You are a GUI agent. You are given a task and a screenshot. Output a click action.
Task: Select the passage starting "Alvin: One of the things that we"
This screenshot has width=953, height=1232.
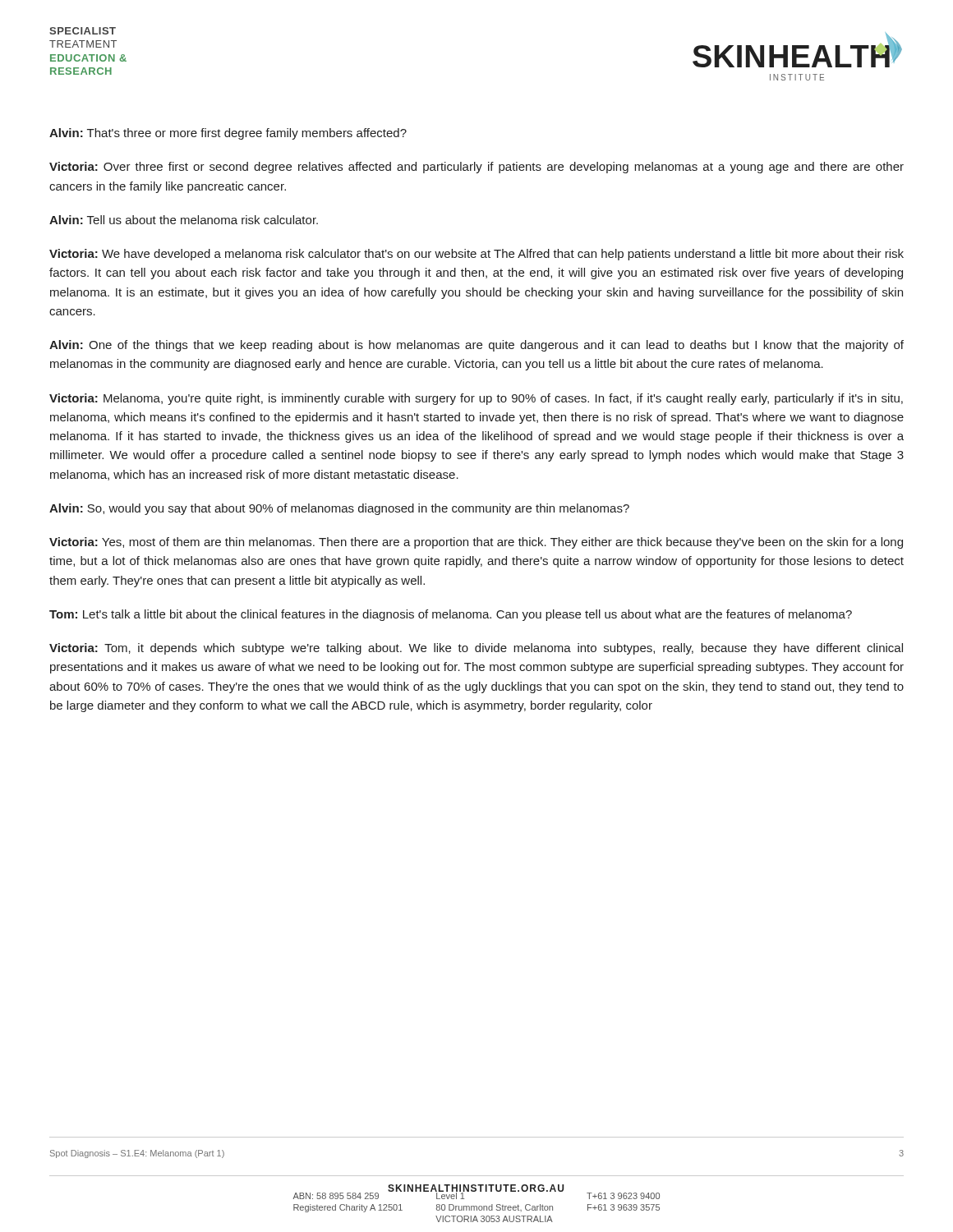[476, 354]
